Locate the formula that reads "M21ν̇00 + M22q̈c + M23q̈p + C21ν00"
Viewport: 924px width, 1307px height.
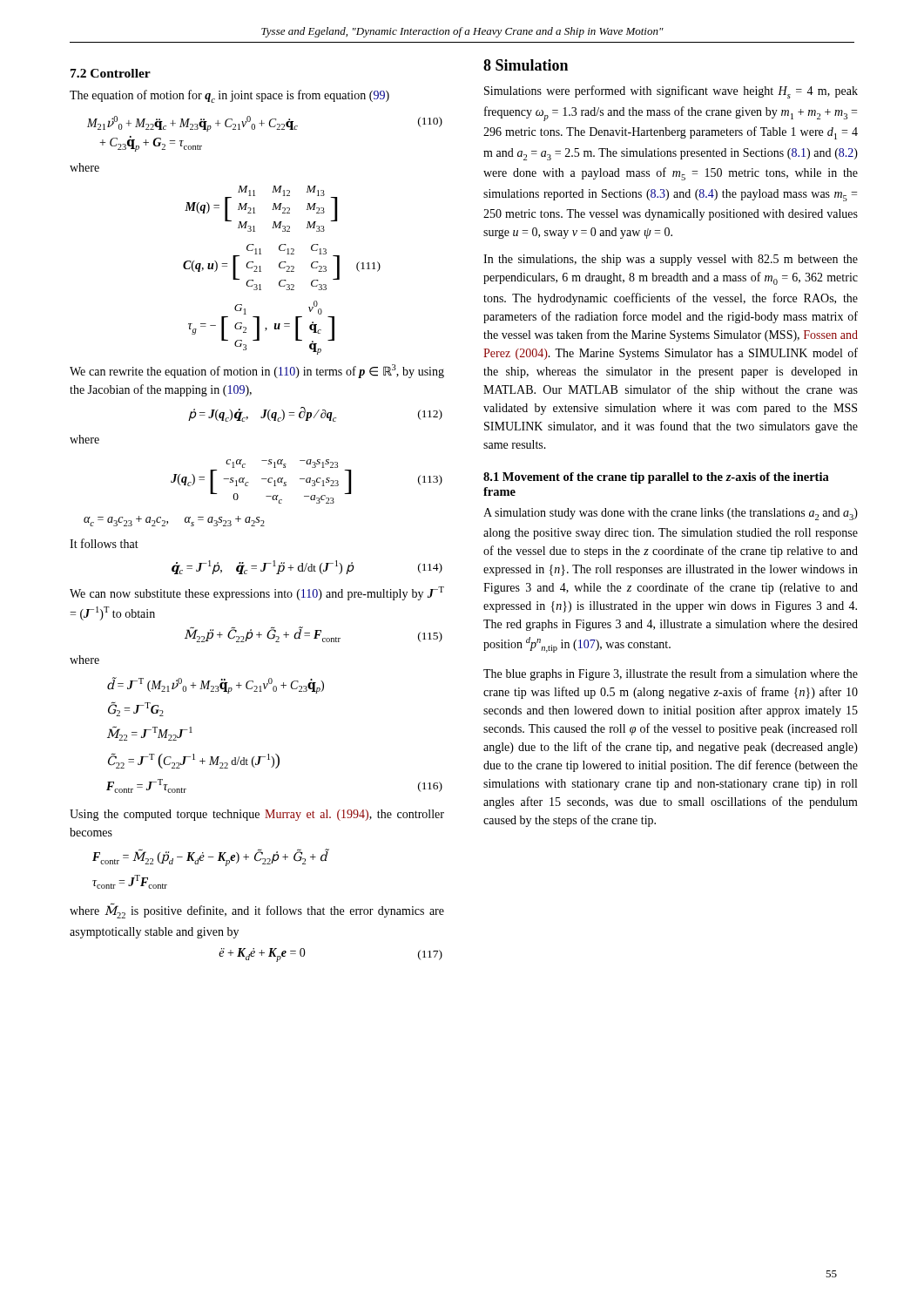262,133
